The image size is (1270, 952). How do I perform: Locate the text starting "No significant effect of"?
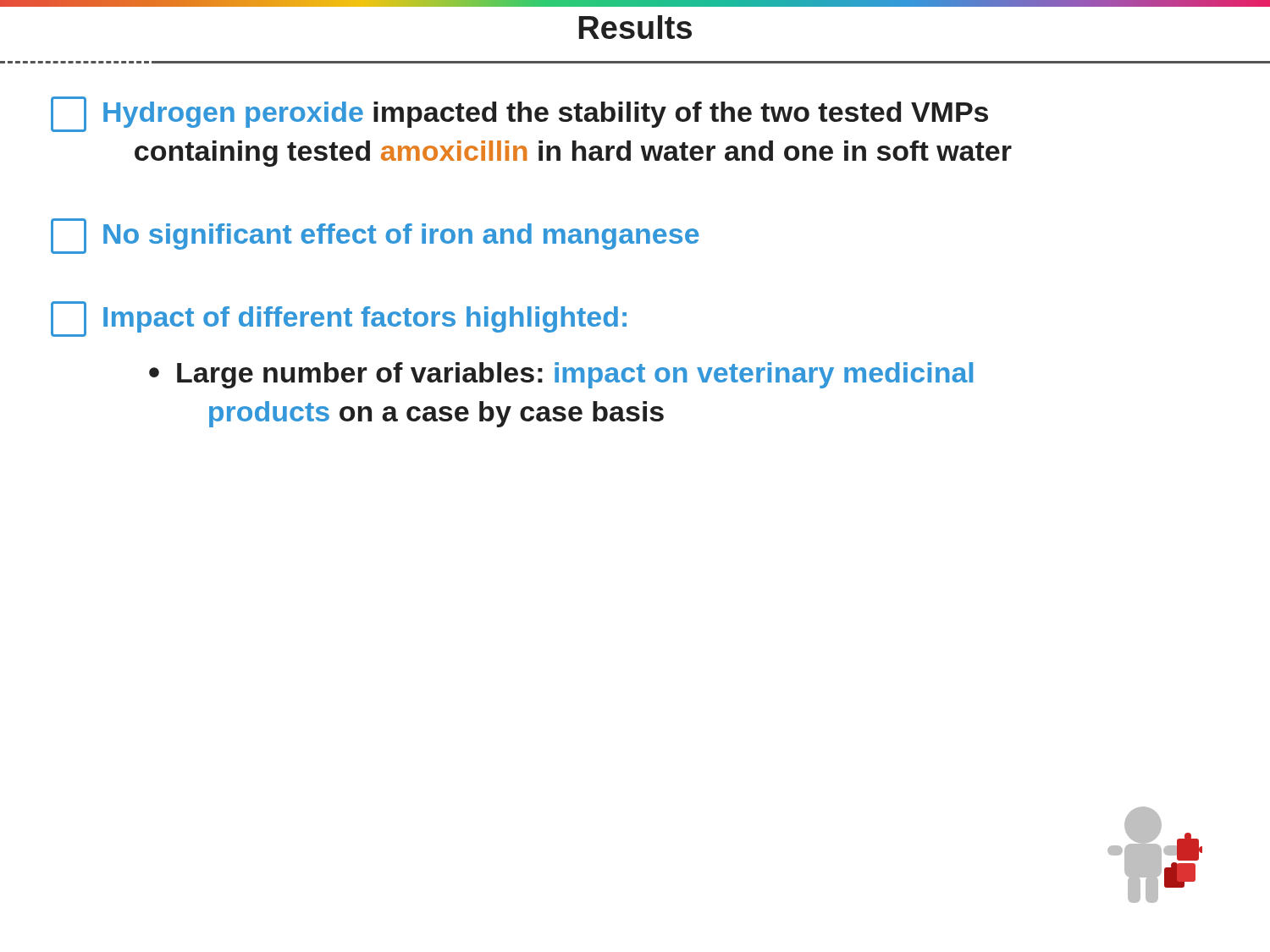375,234
